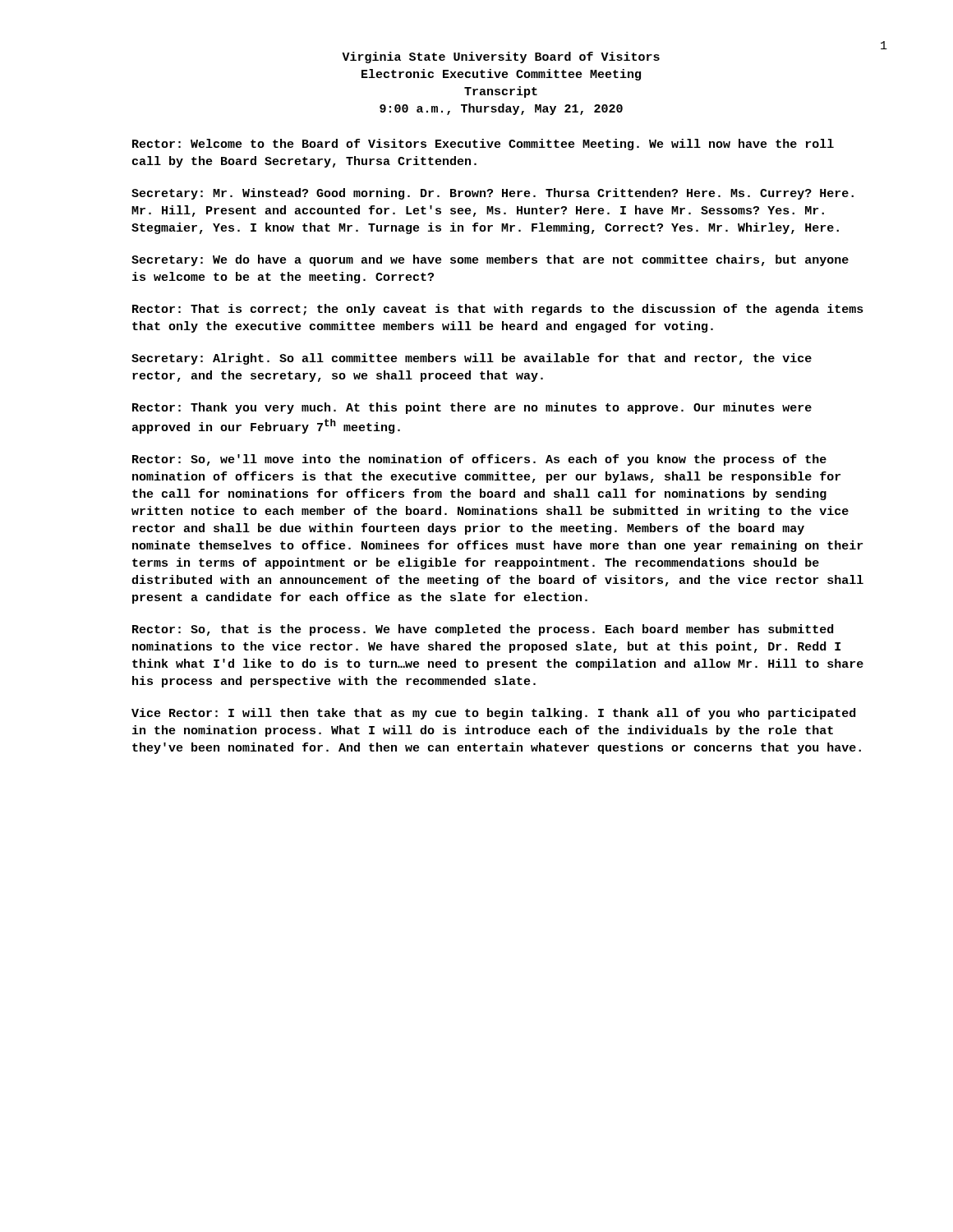Image resolution: width=953 pixels, height=1232 pixels.
Task: Find the text block starting "Rector: Thank you"
Action: coord(472,418)
